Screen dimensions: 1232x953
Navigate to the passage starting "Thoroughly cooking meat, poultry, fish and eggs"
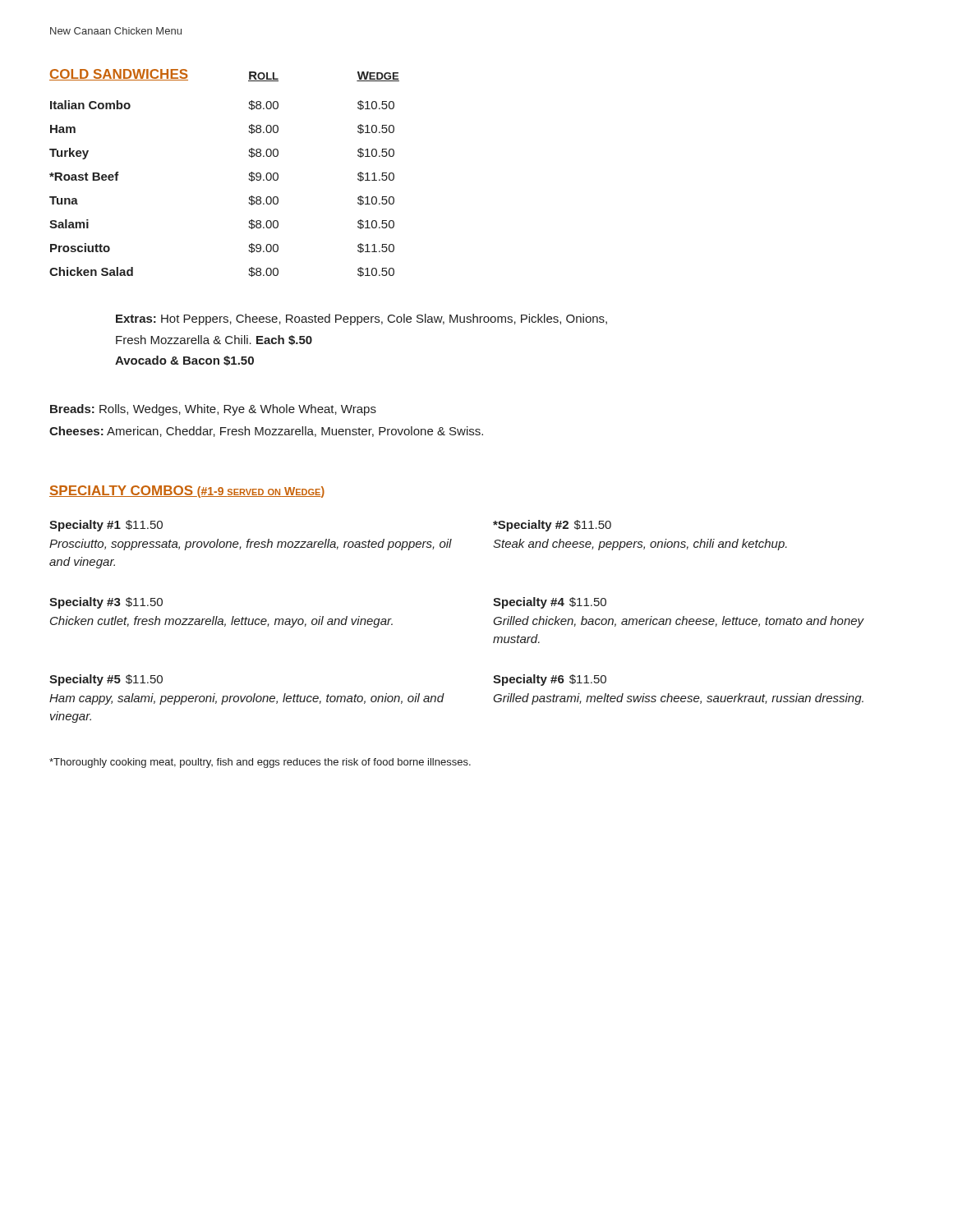click(260, 761)
